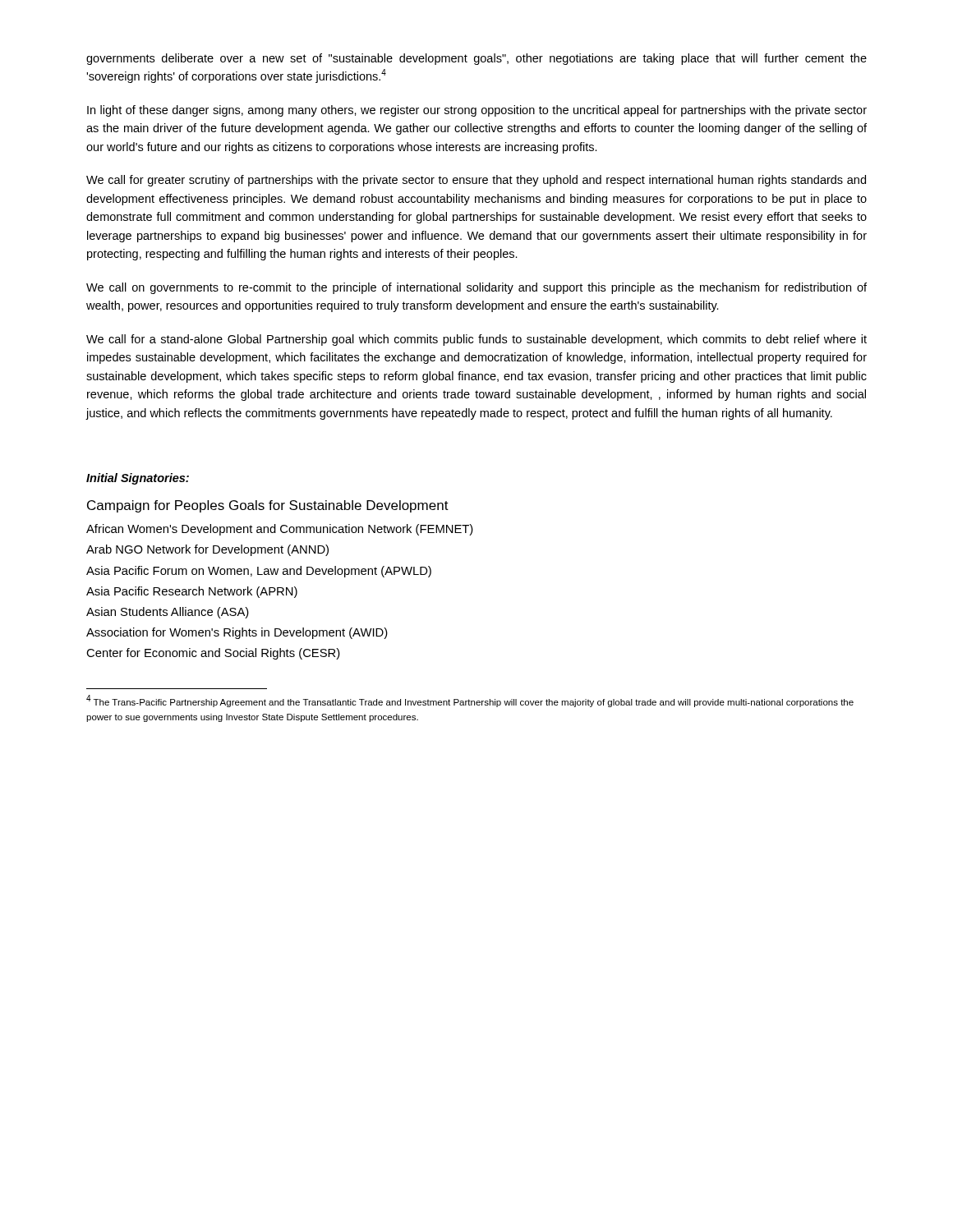Navigate to the text block starting "Arab NGO Network for Development"
Viewport: 953px width, 1232px height.
click(208, 550)
